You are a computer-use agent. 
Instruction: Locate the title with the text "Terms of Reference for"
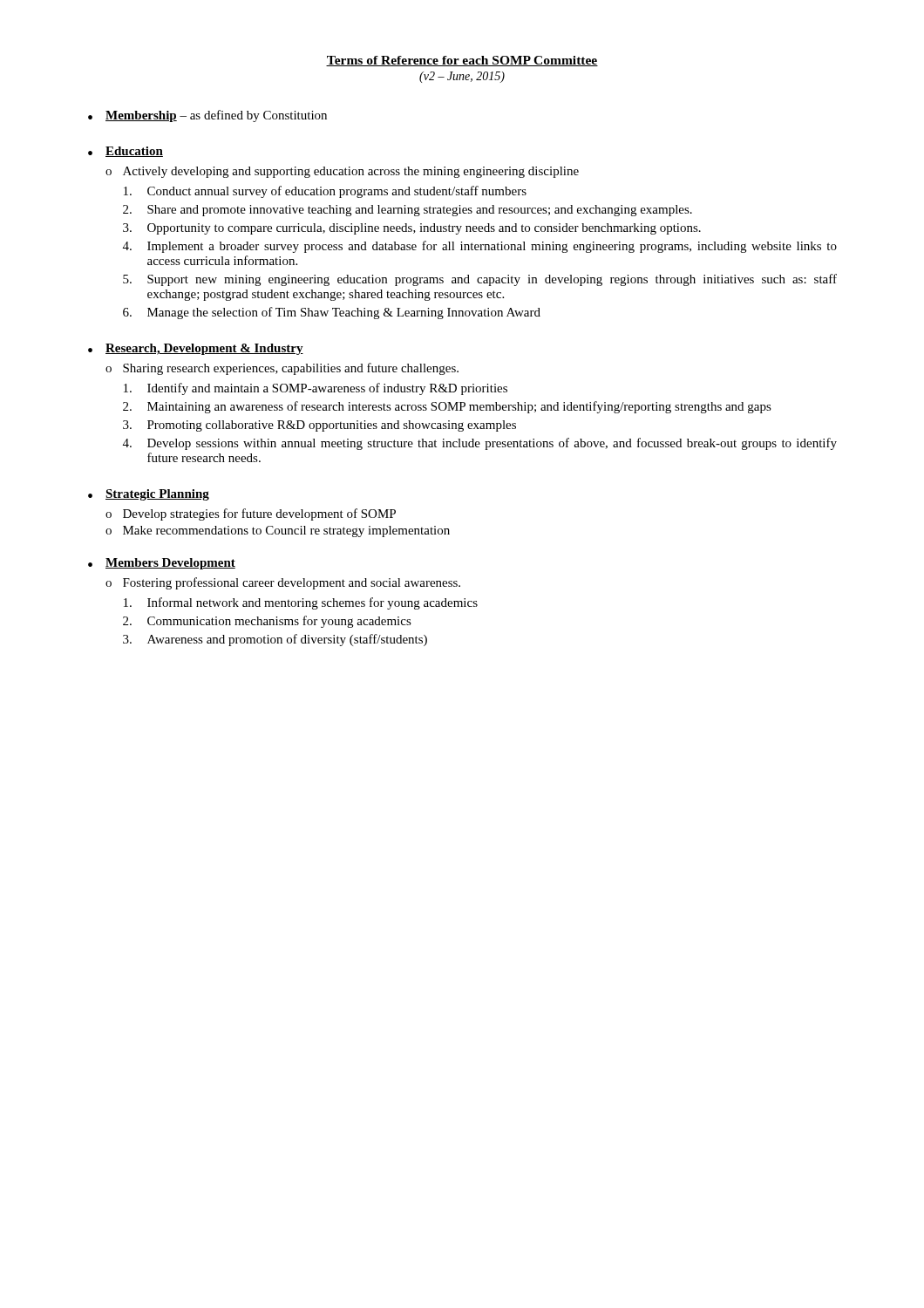462,68
